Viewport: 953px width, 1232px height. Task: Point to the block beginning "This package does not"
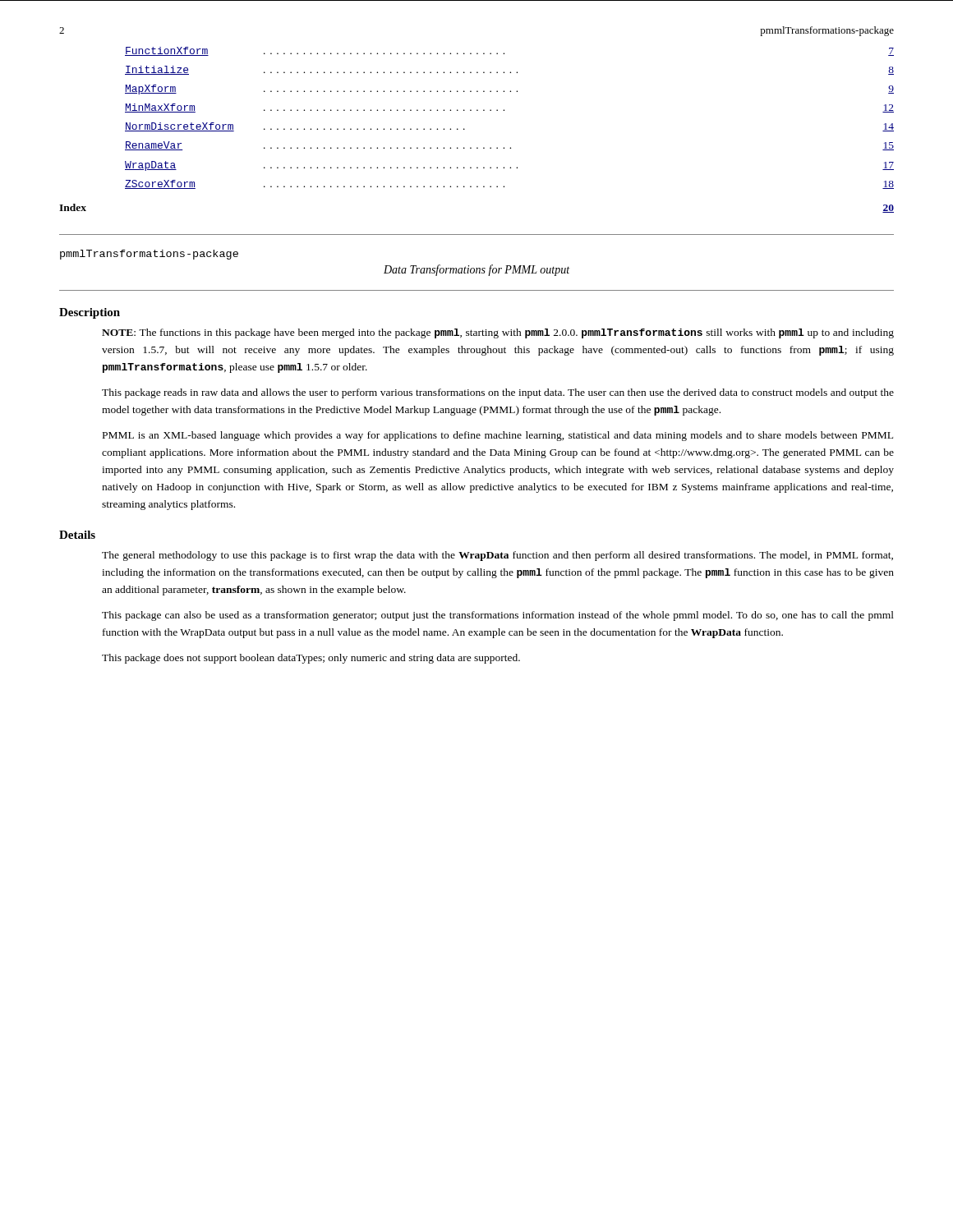pos(311,657)
